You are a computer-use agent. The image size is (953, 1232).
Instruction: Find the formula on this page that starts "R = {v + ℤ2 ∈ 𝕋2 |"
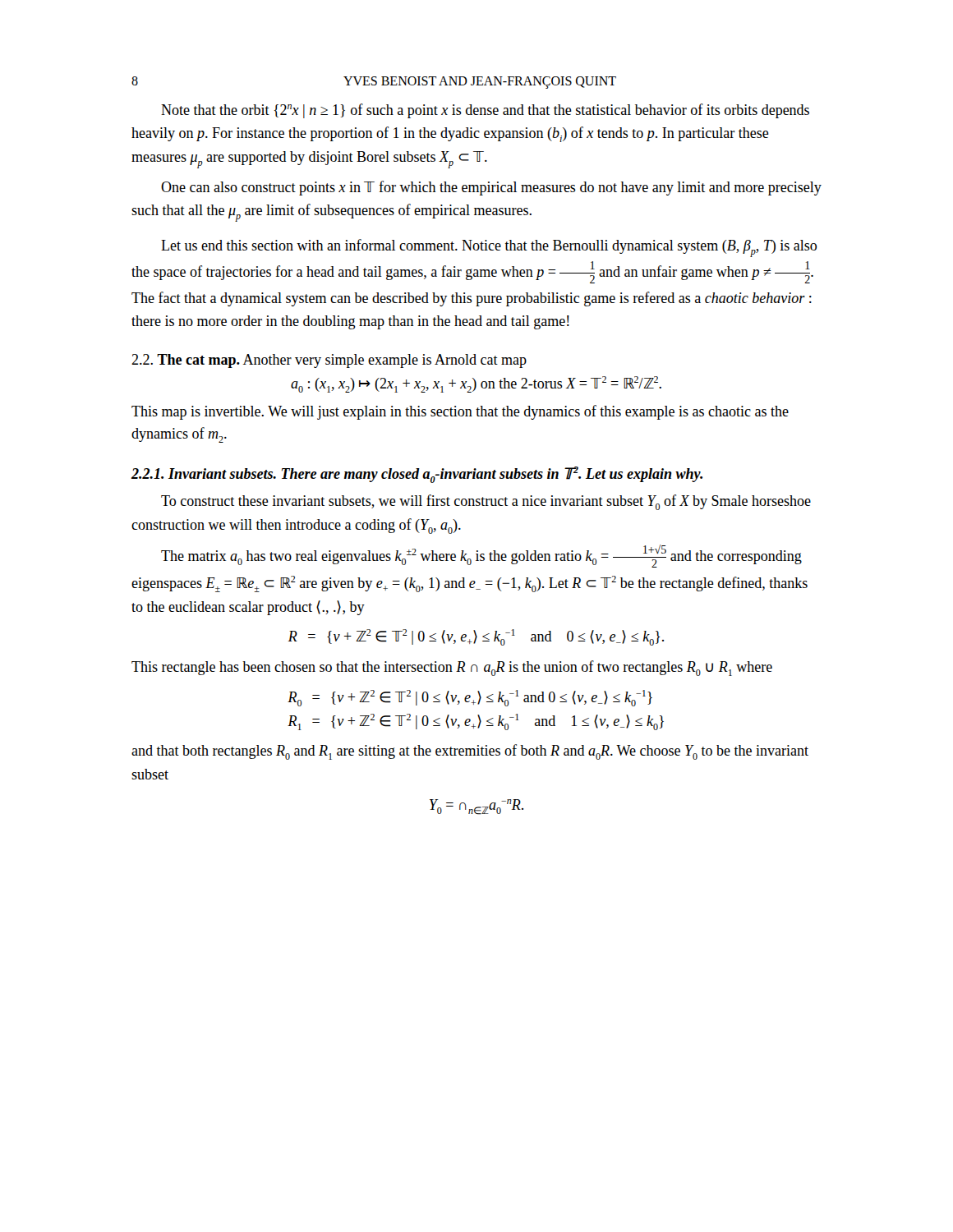click(x=476, y=638)
